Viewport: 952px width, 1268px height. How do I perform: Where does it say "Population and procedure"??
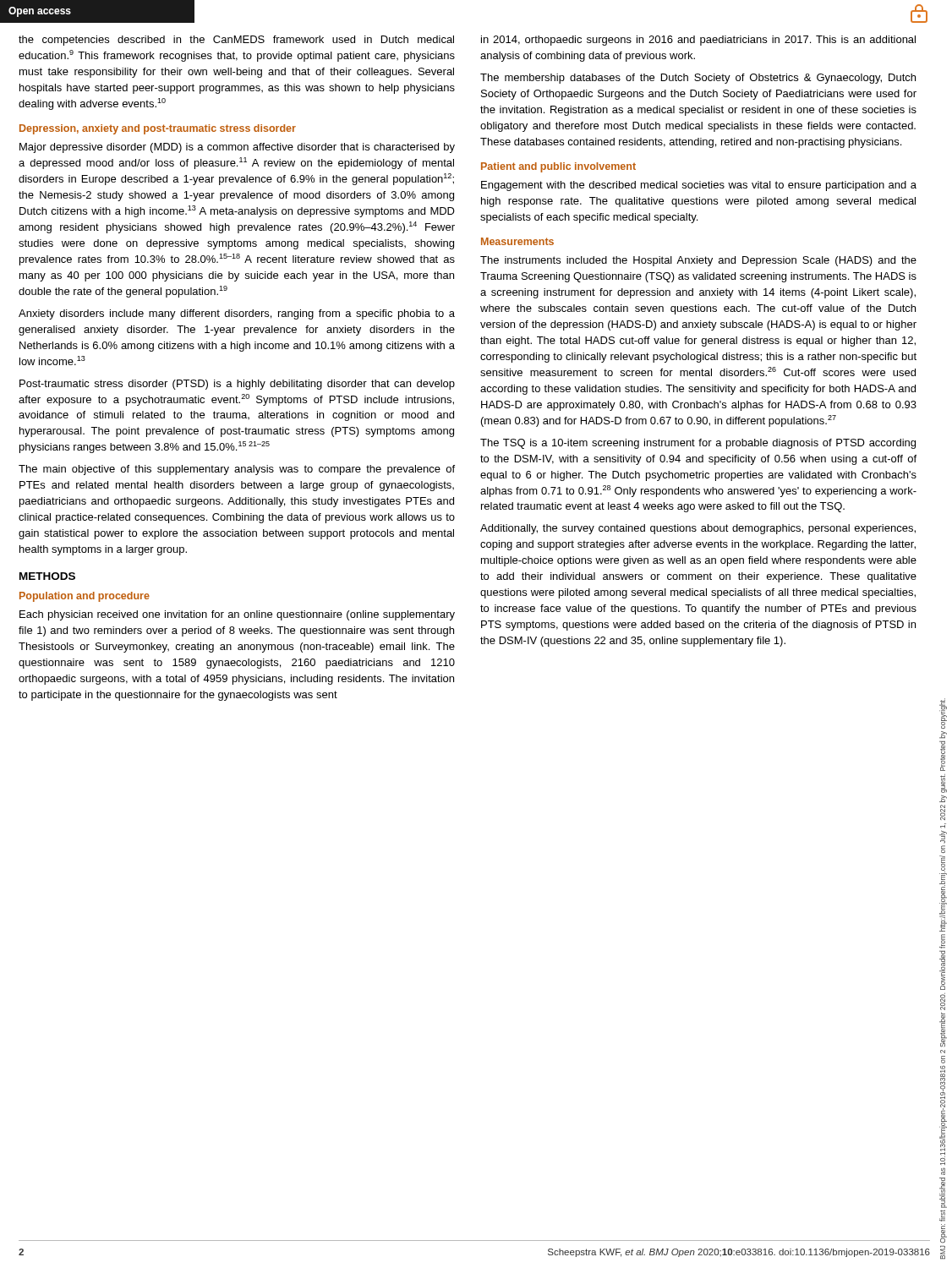[x=84, y=596]
